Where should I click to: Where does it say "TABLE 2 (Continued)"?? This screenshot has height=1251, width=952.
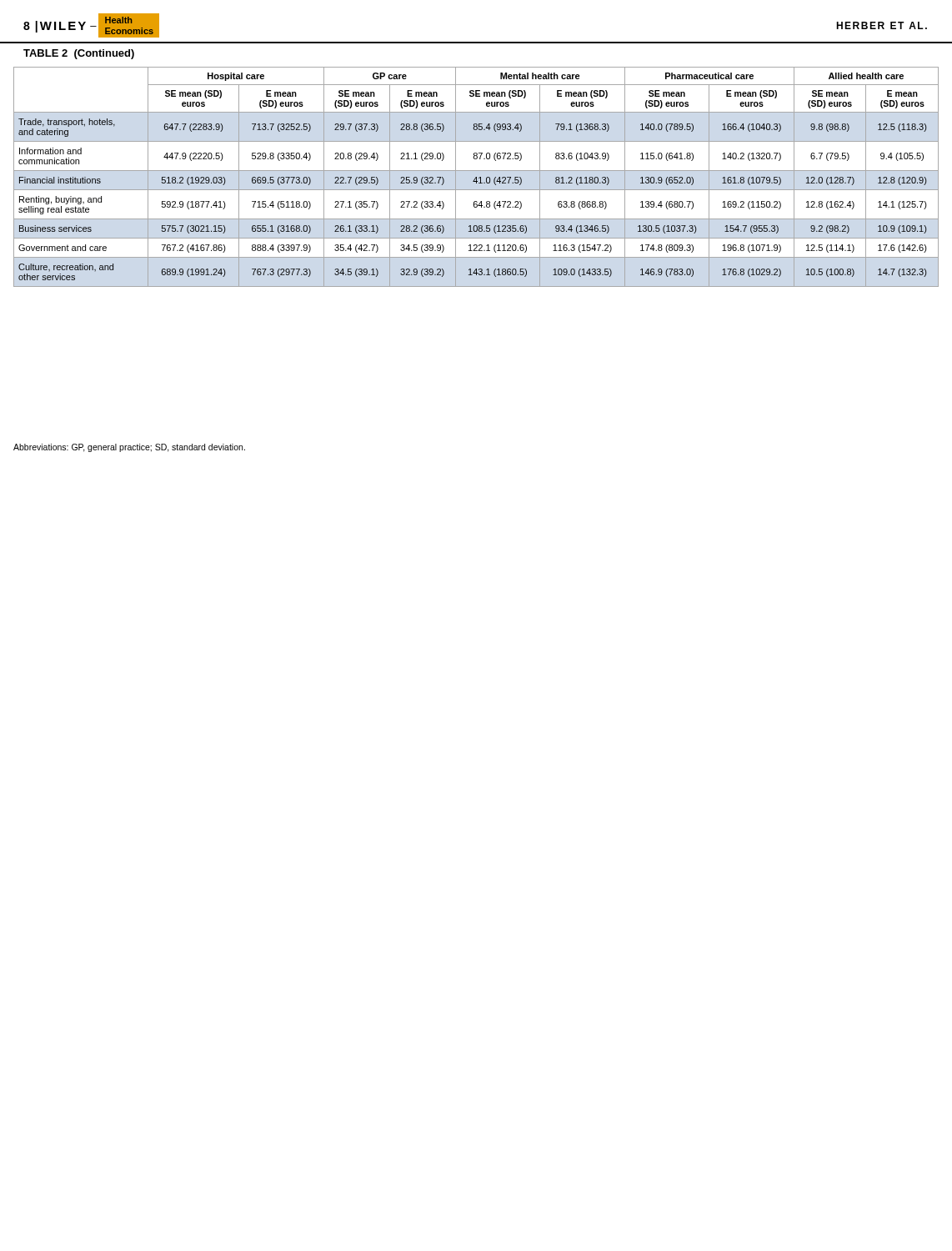[x=79, y=53]
